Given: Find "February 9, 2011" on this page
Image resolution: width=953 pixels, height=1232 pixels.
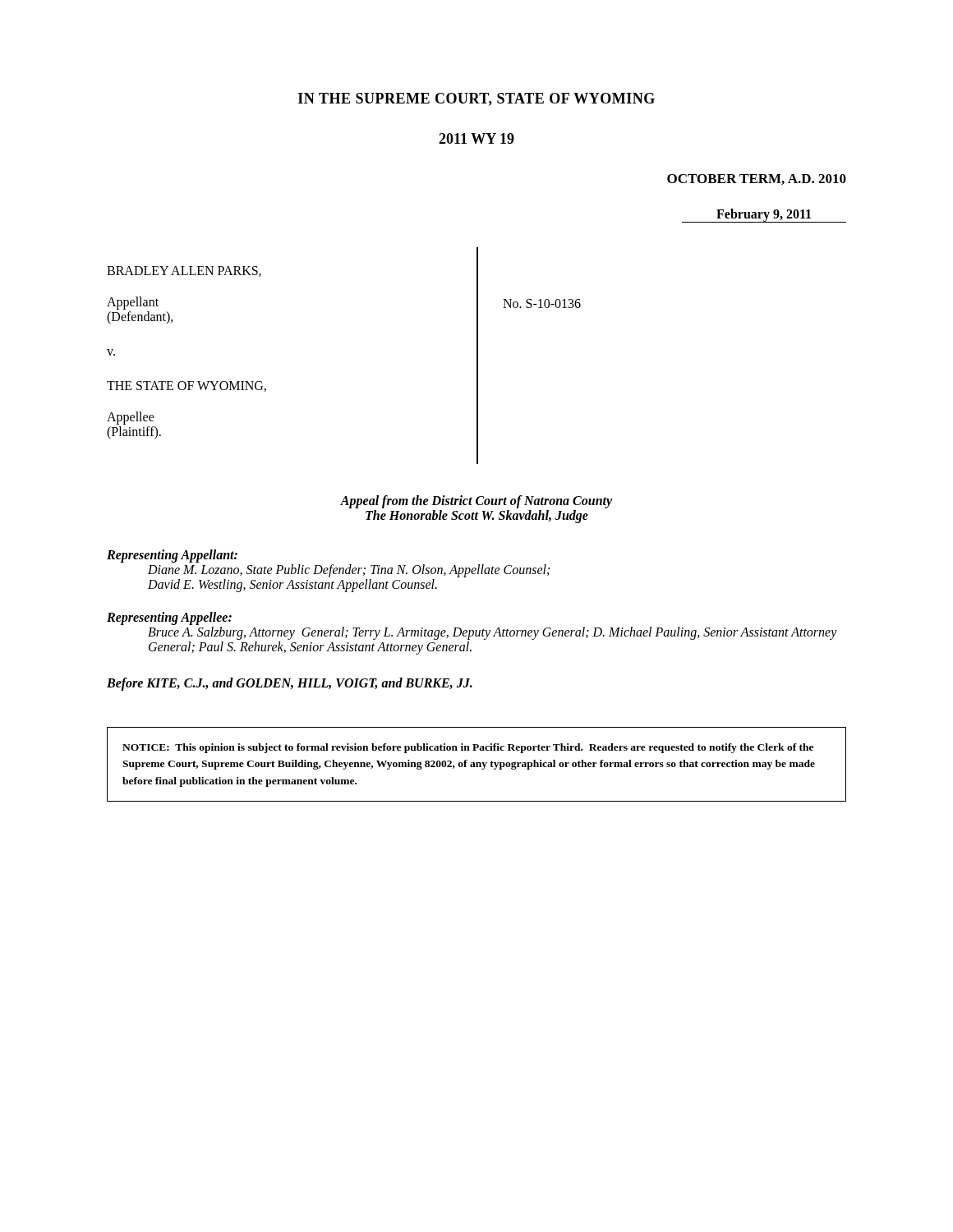Looking at the screenshot, I should pyautogui.click(x=764, y=215).
